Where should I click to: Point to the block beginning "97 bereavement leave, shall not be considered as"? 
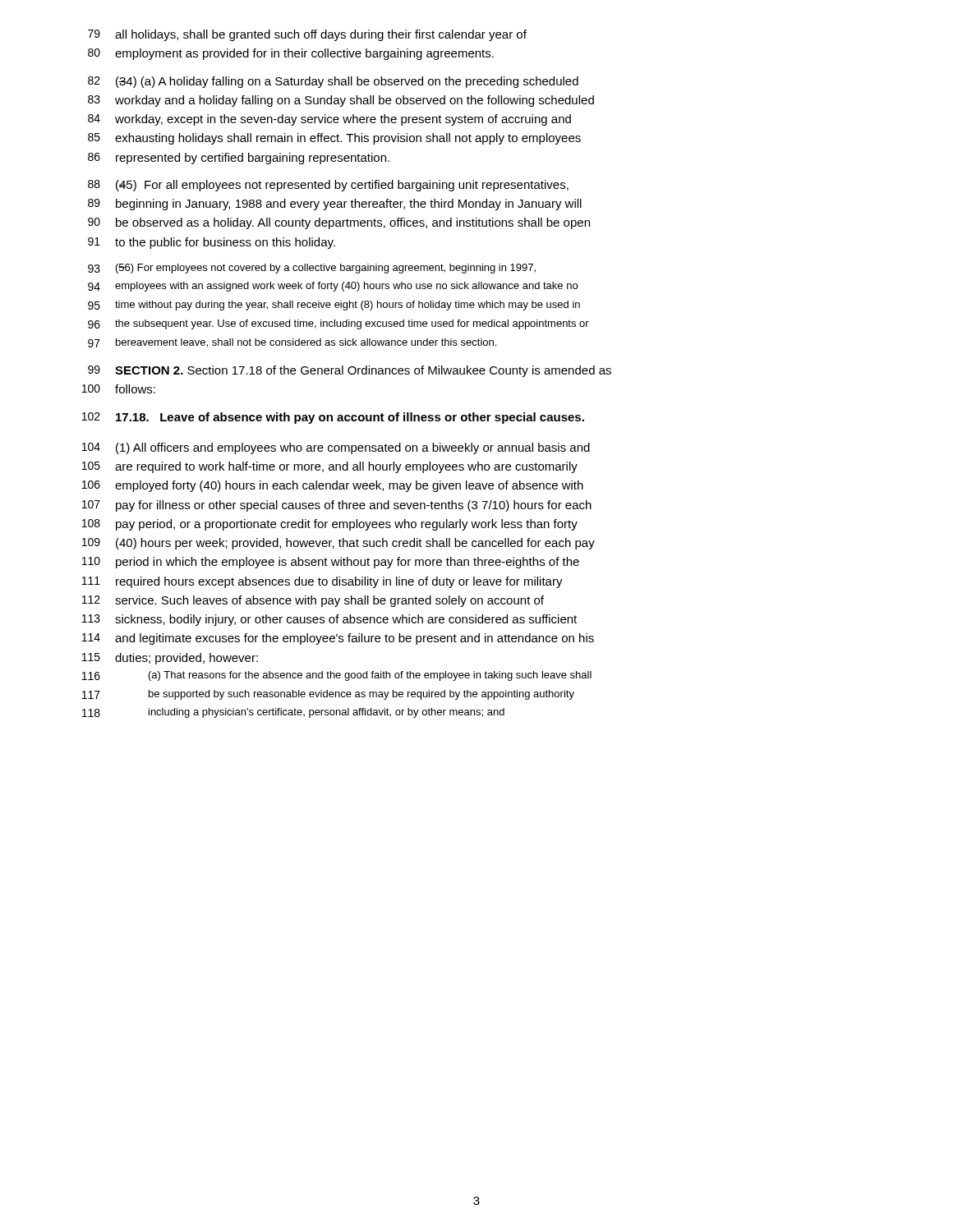[x=485, y=343]
